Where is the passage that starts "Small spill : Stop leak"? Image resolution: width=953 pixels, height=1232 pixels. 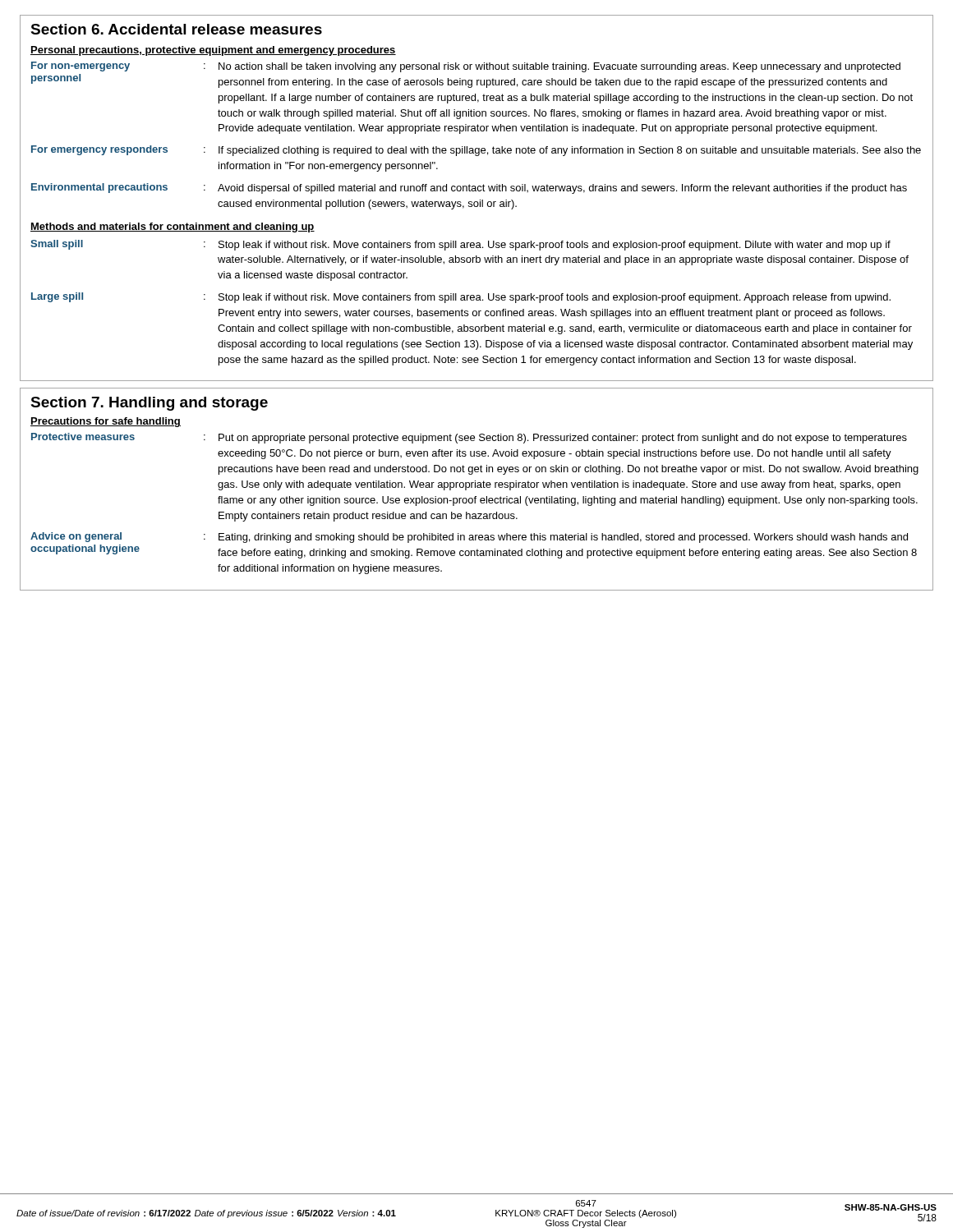tap(476, 260)
